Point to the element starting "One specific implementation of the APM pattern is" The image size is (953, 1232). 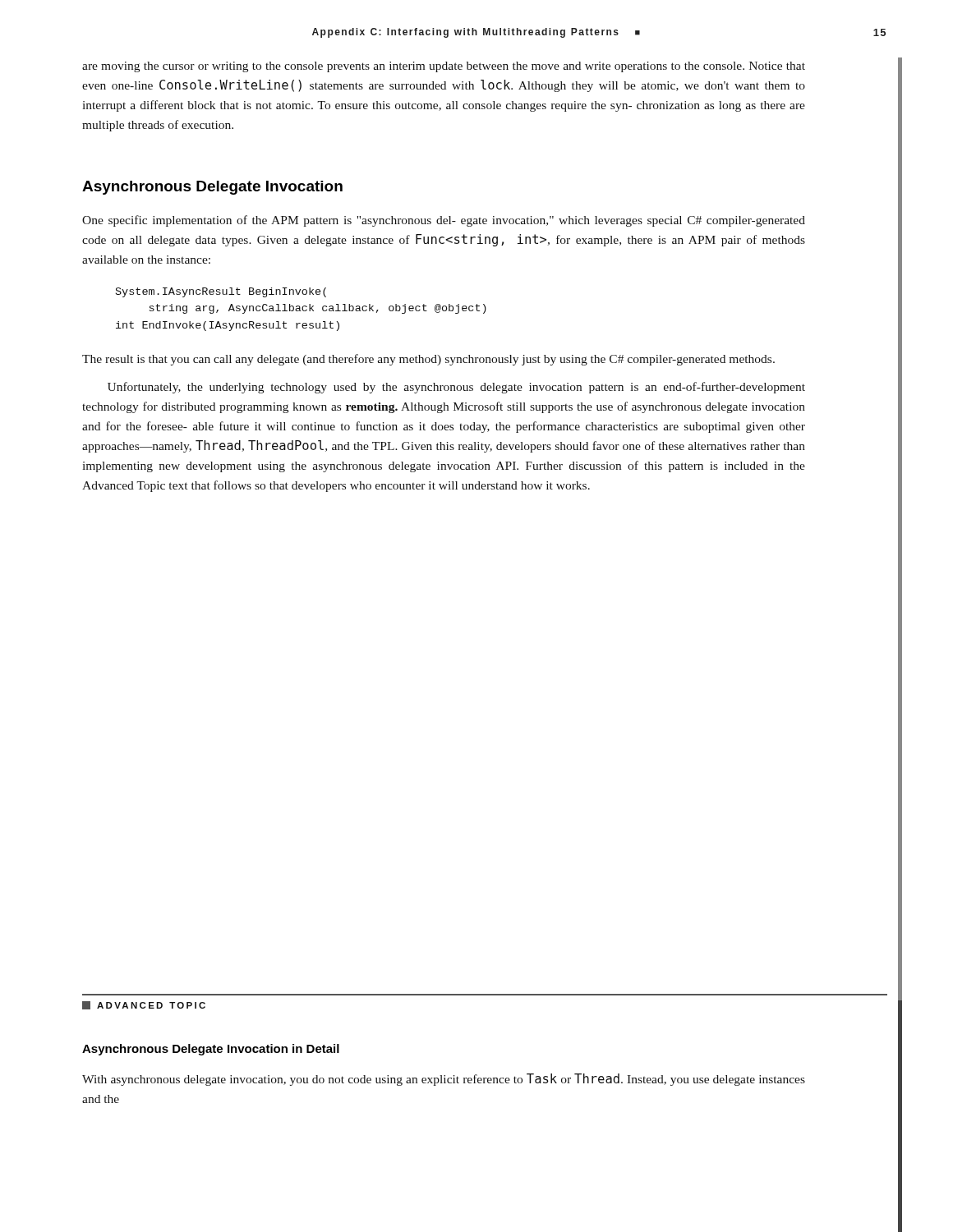(x=444, y=240)
